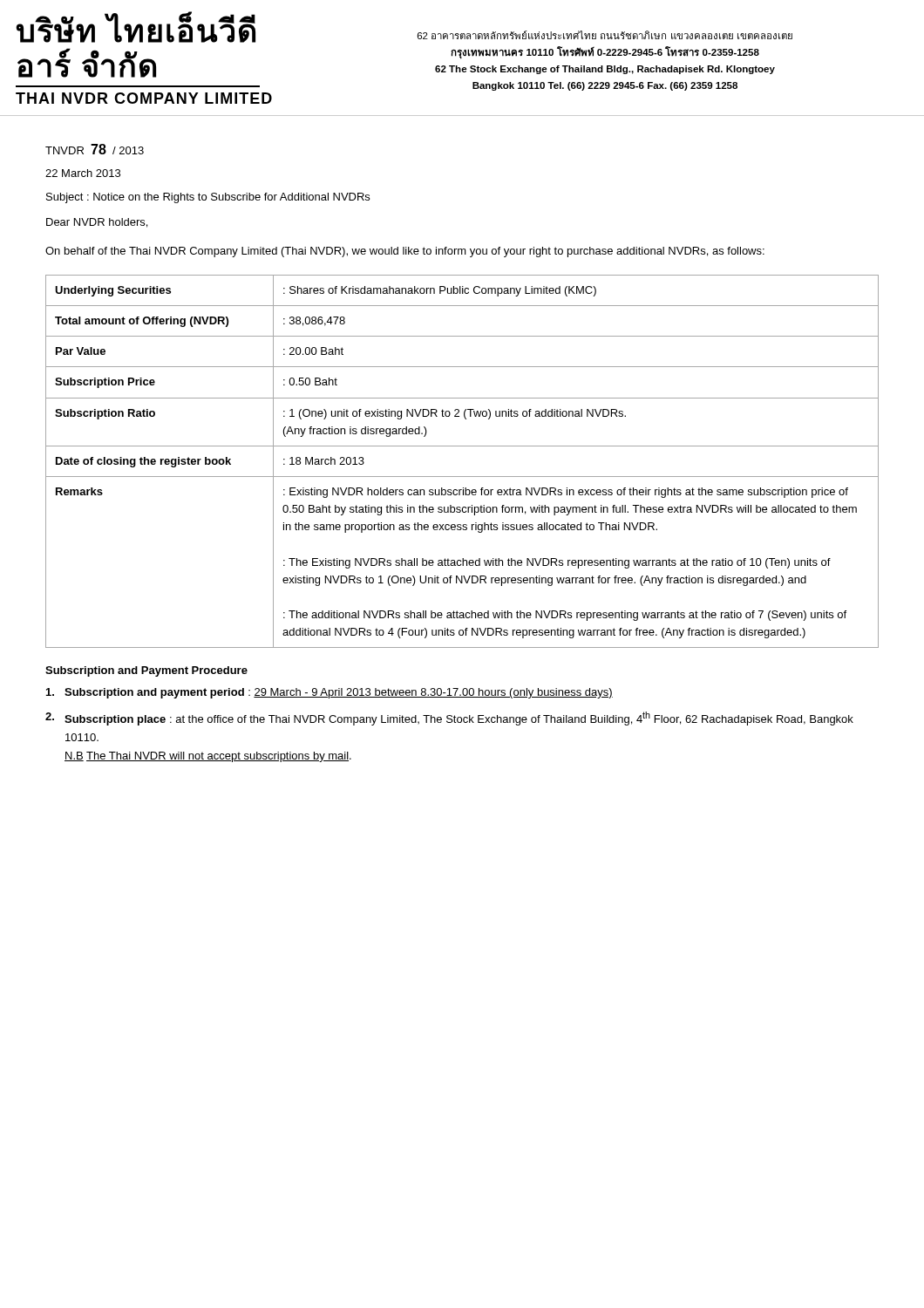Click on the passage starting "22 March 2013"
This screenshot has height=1308, width=924.
tap(83, 173)
